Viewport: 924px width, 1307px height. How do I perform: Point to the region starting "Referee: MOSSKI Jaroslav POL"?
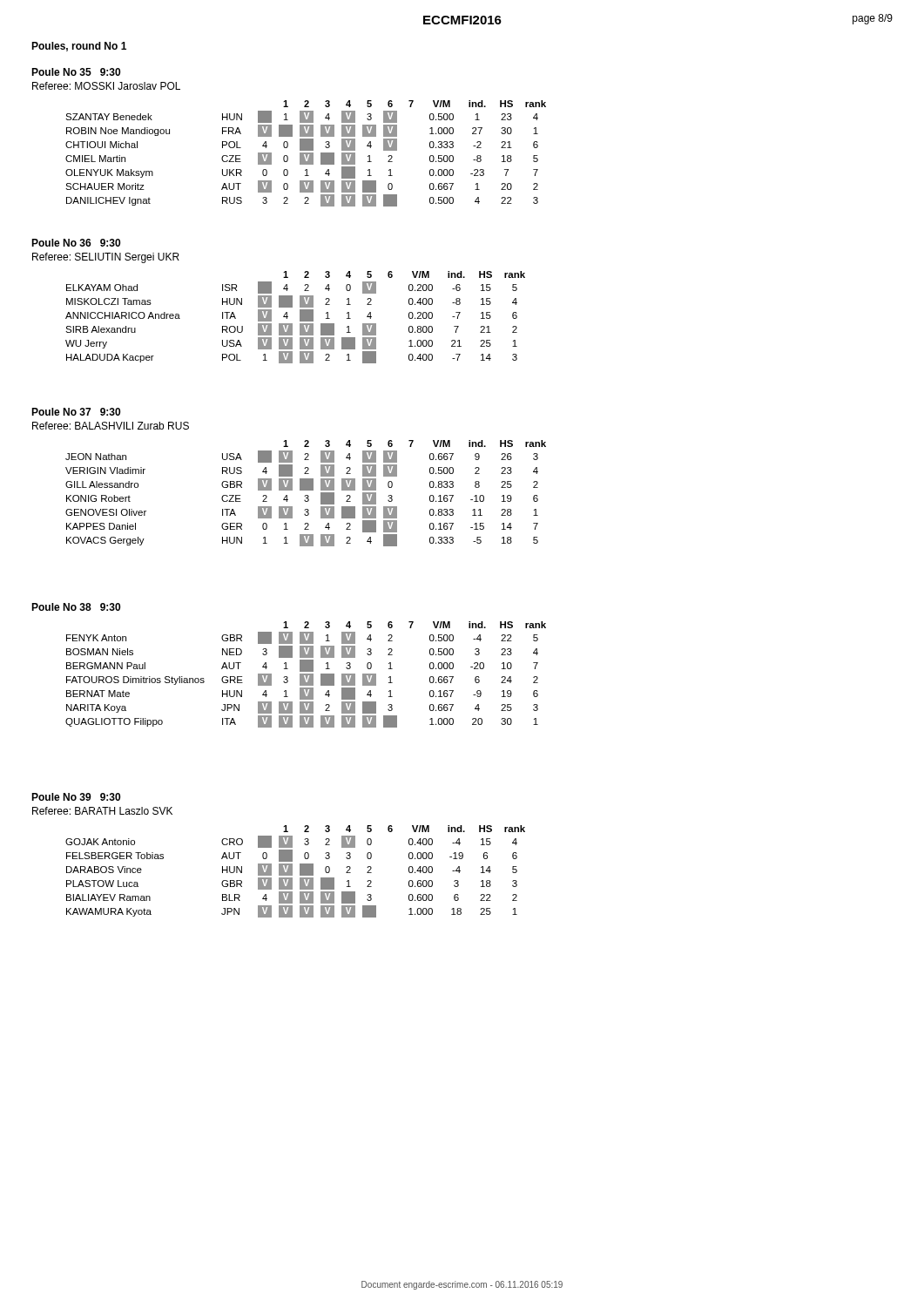coord(106,86)
